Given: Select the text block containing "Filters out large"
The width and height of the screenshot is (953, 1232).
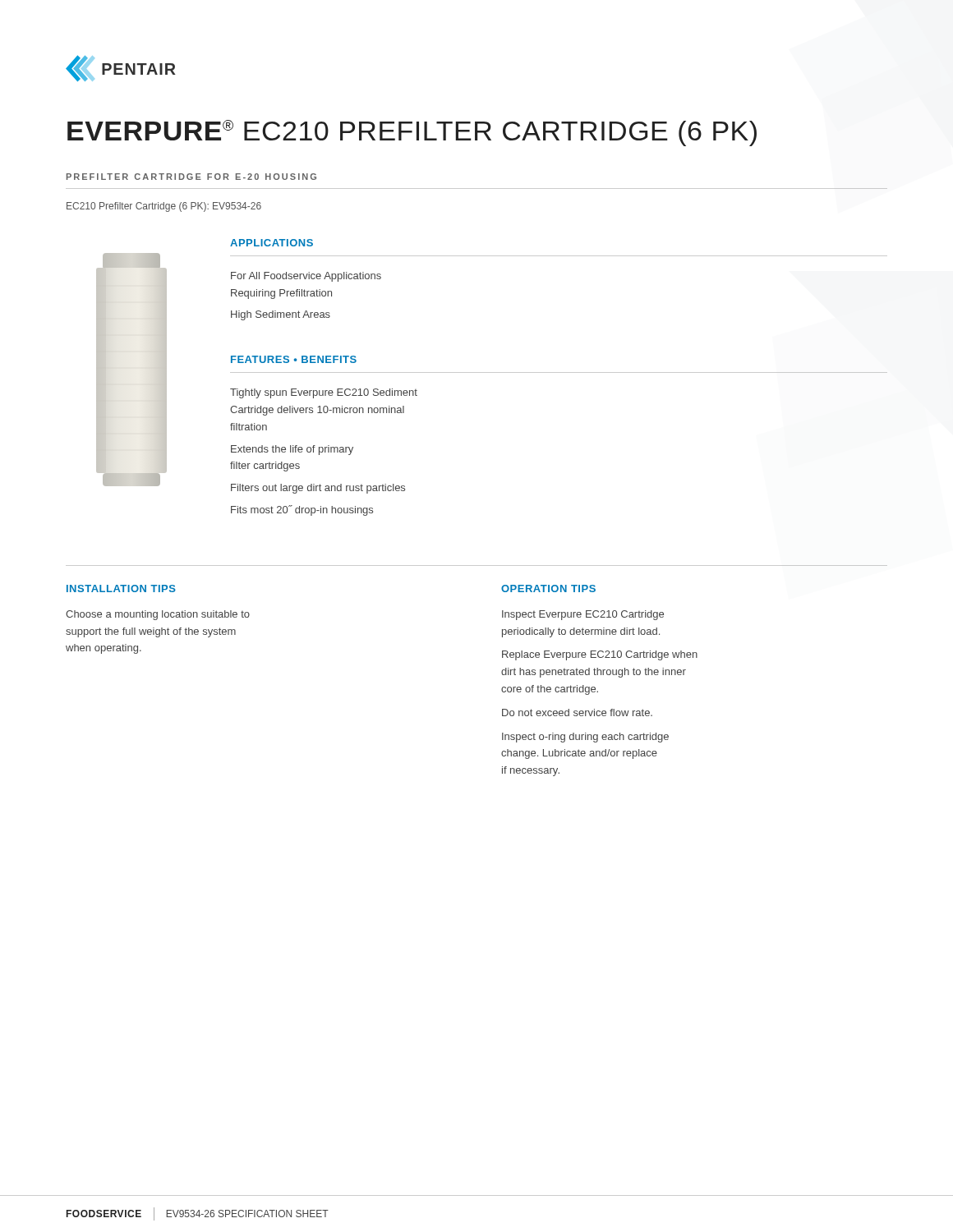Looking at the screenshot, I should [318, 488].
